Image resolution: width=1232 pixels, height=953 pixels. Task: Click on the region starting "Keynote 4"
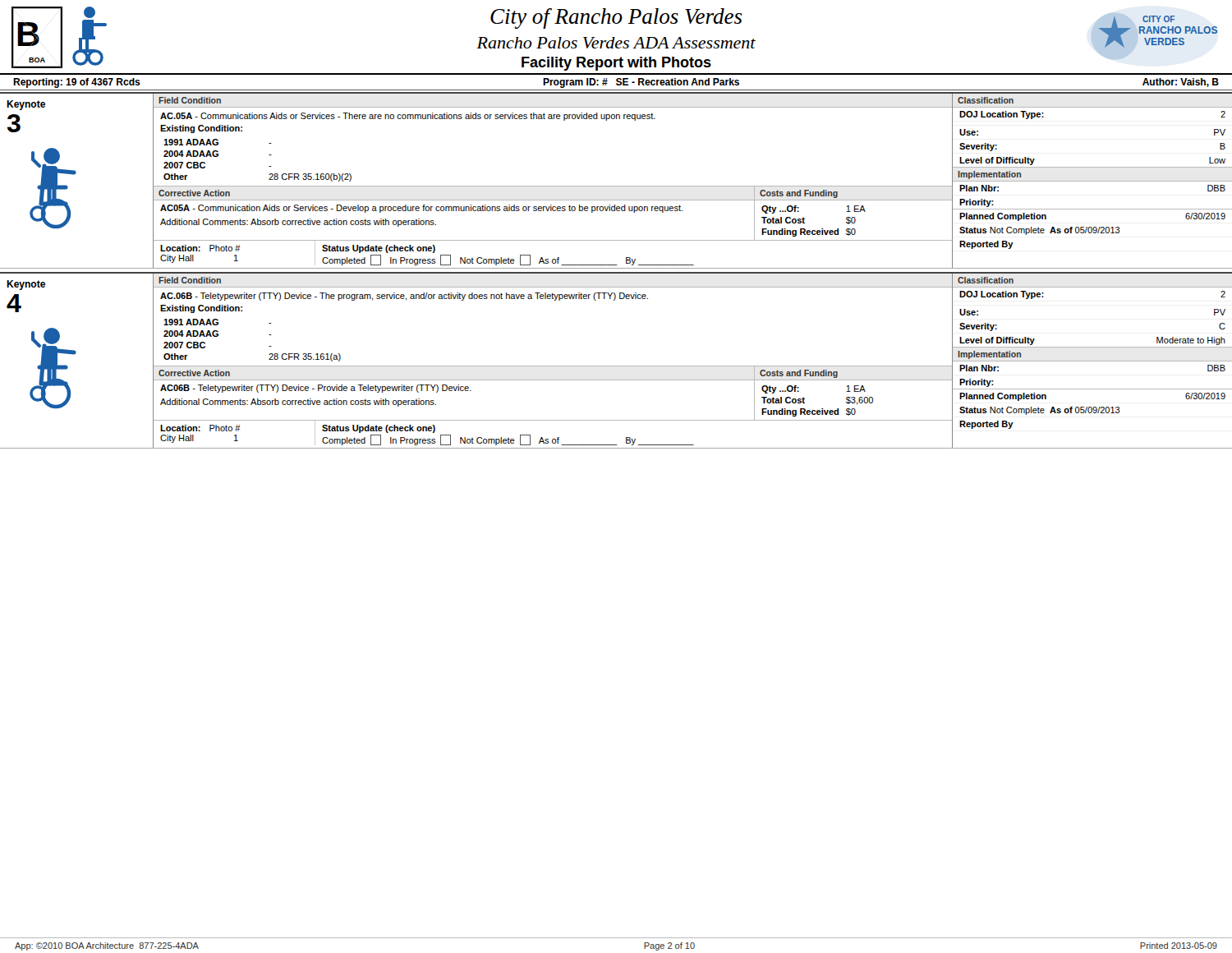pyautogui.click(x=76, y=345)
